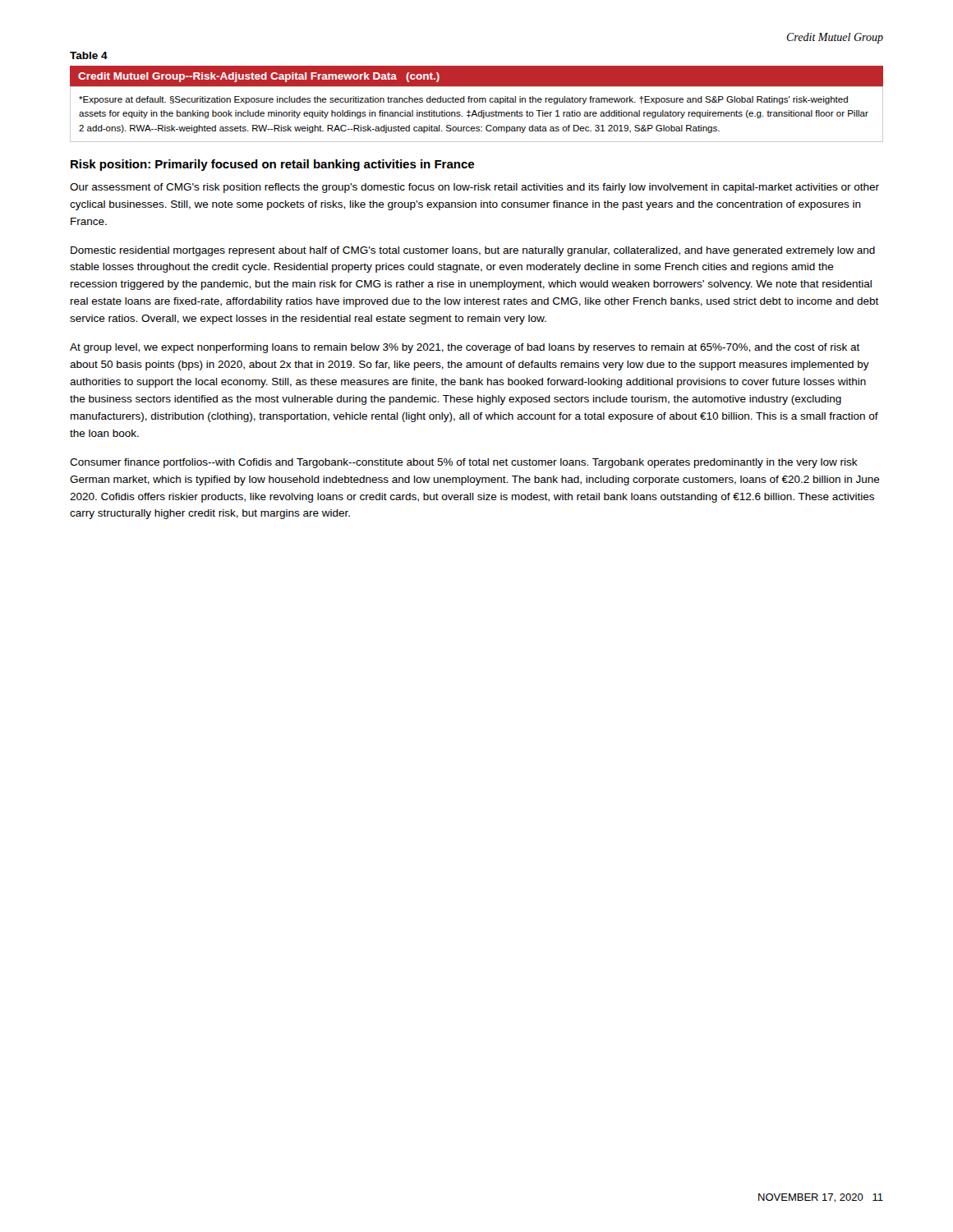Locate the title containing "Table 4"
This screenshot has width=953, height=1232.
pos(89,55)
